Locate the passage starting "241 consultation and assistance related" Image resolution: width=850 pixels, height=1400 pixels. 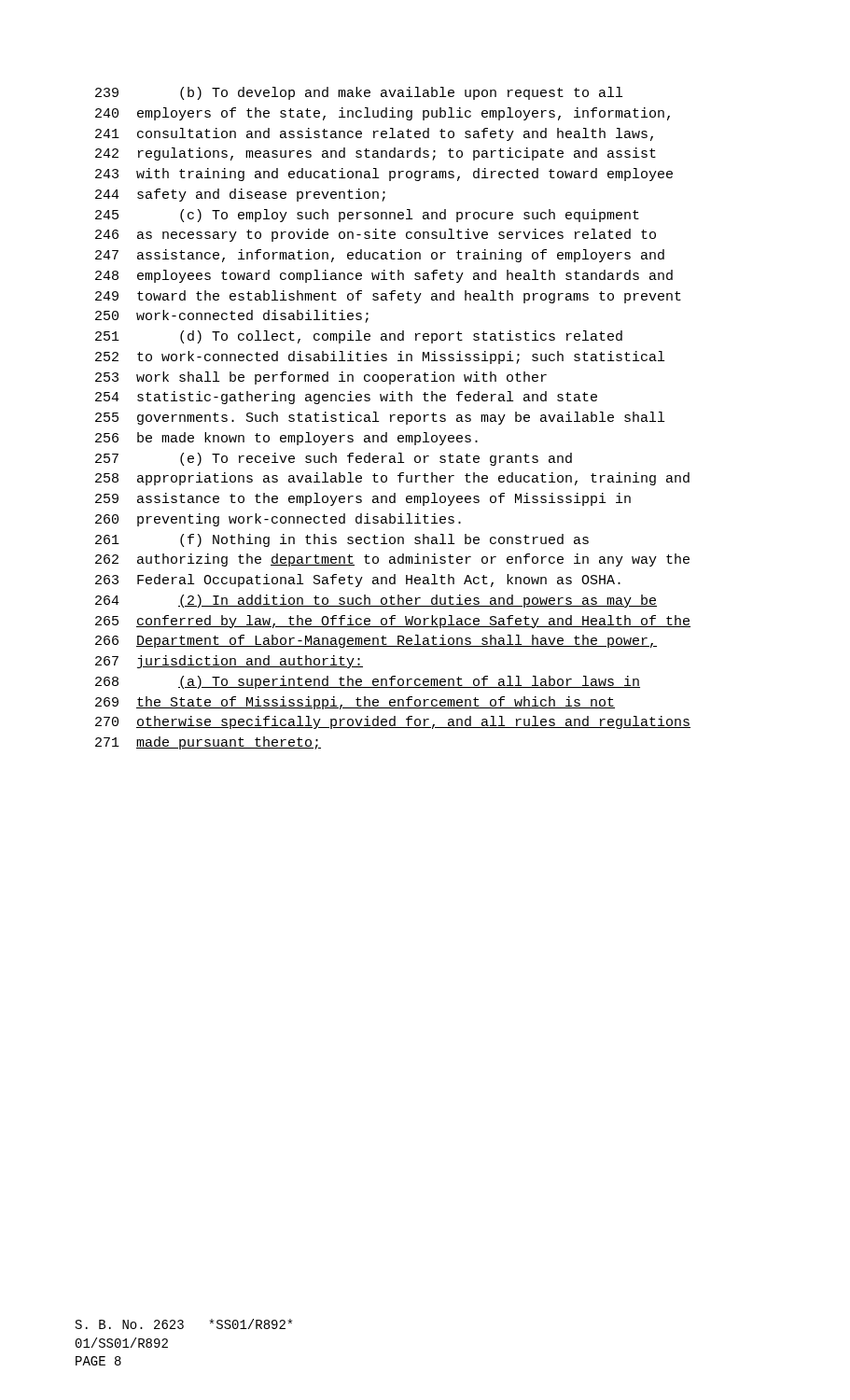[x=425, y=135]
